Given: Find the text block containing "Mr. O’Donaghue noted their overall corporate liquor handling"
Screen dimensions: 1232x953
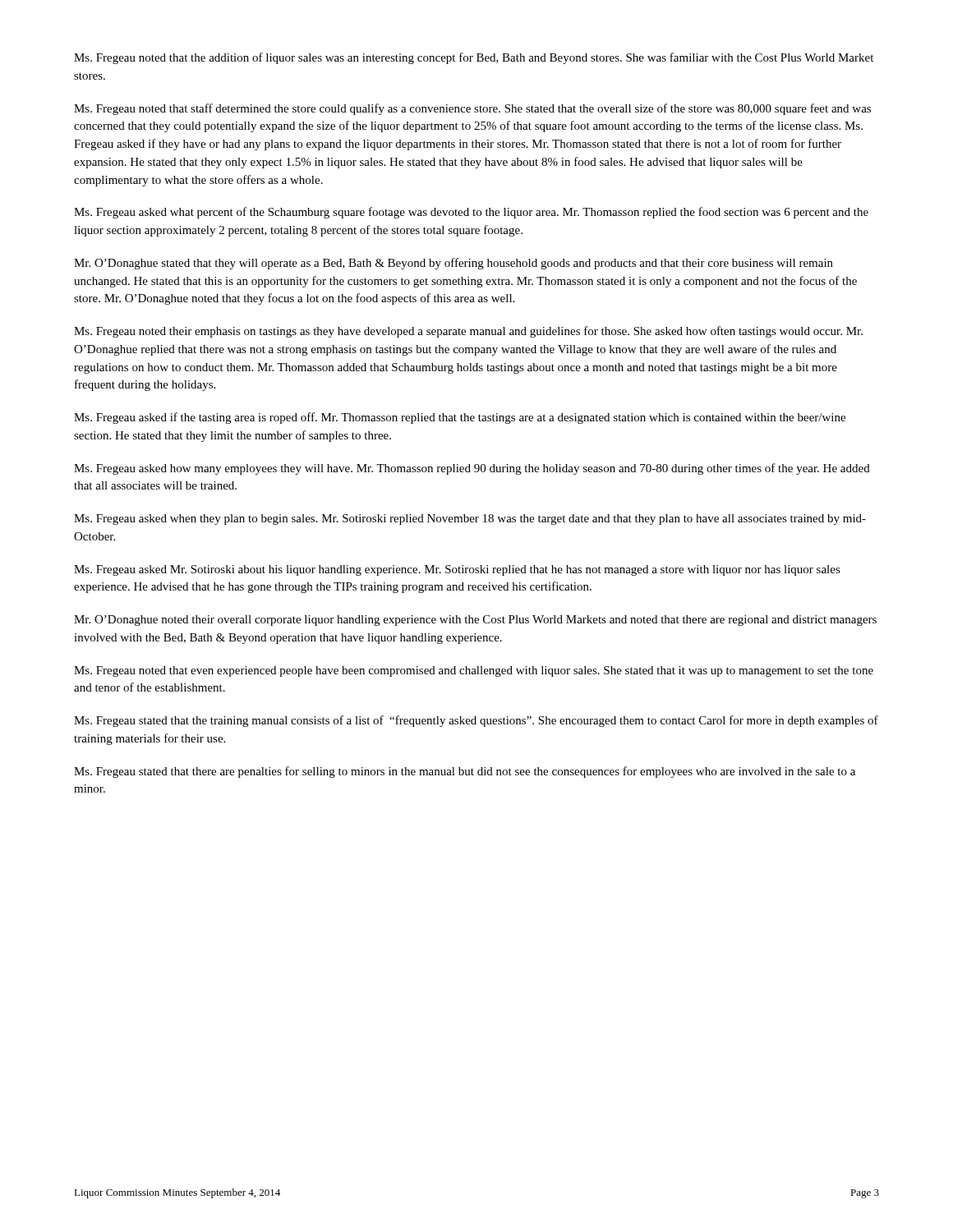Looking at the screenshot, I should [x=475, y=628].
